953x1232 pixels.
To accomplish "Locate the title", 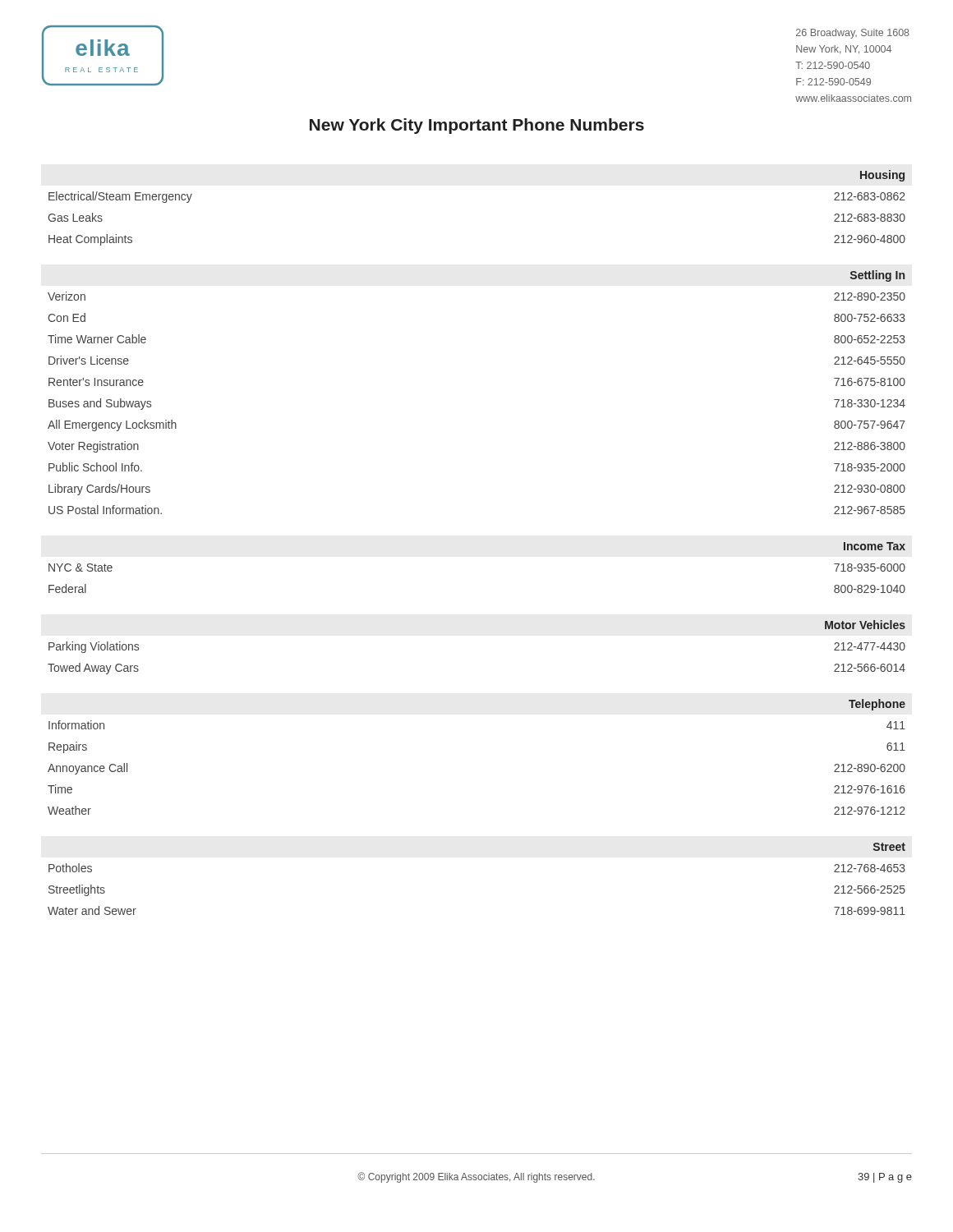I will [476, 124].
